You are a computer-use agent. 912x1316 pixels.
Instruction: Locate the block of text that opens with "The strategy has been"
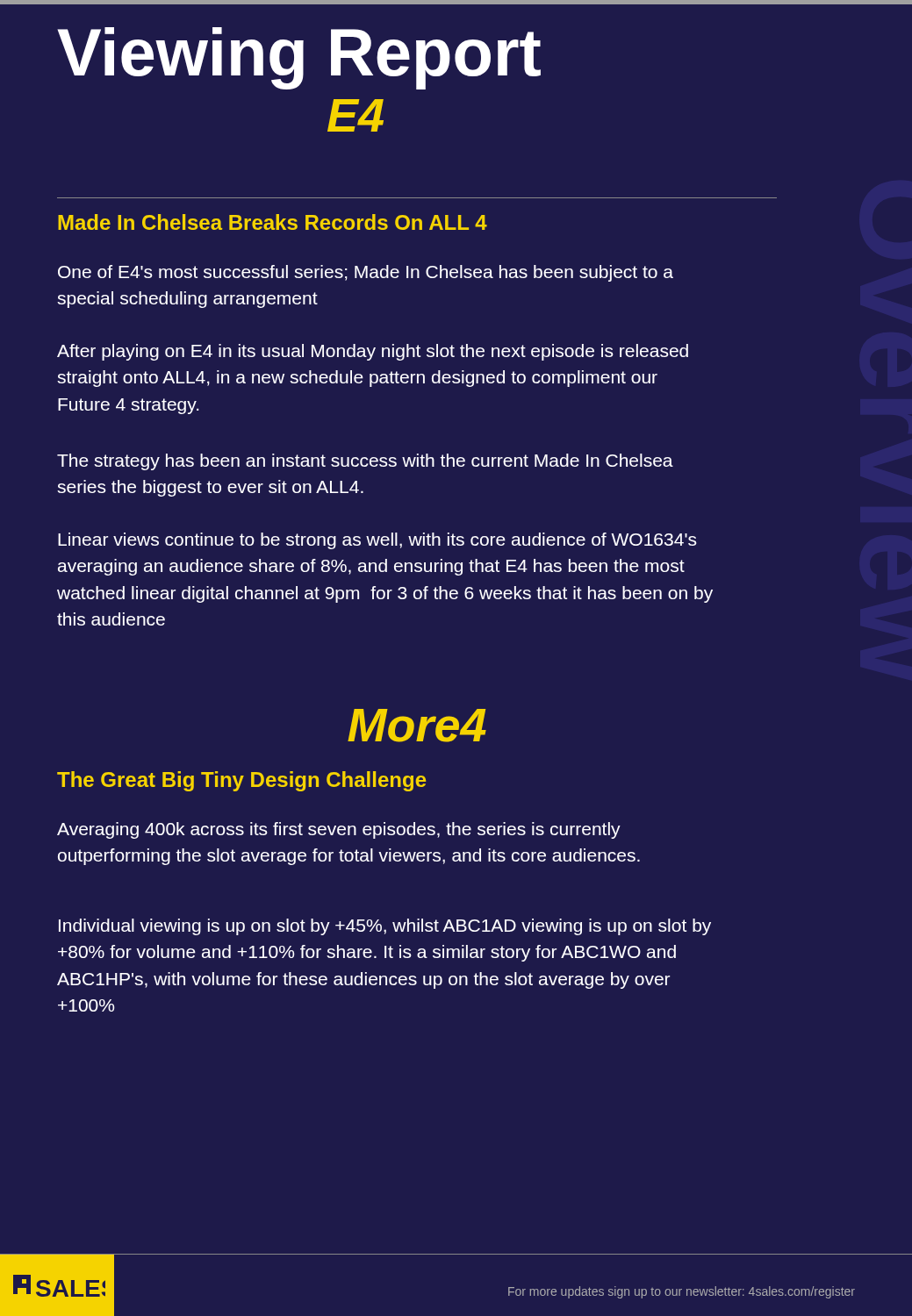(365, 473)
